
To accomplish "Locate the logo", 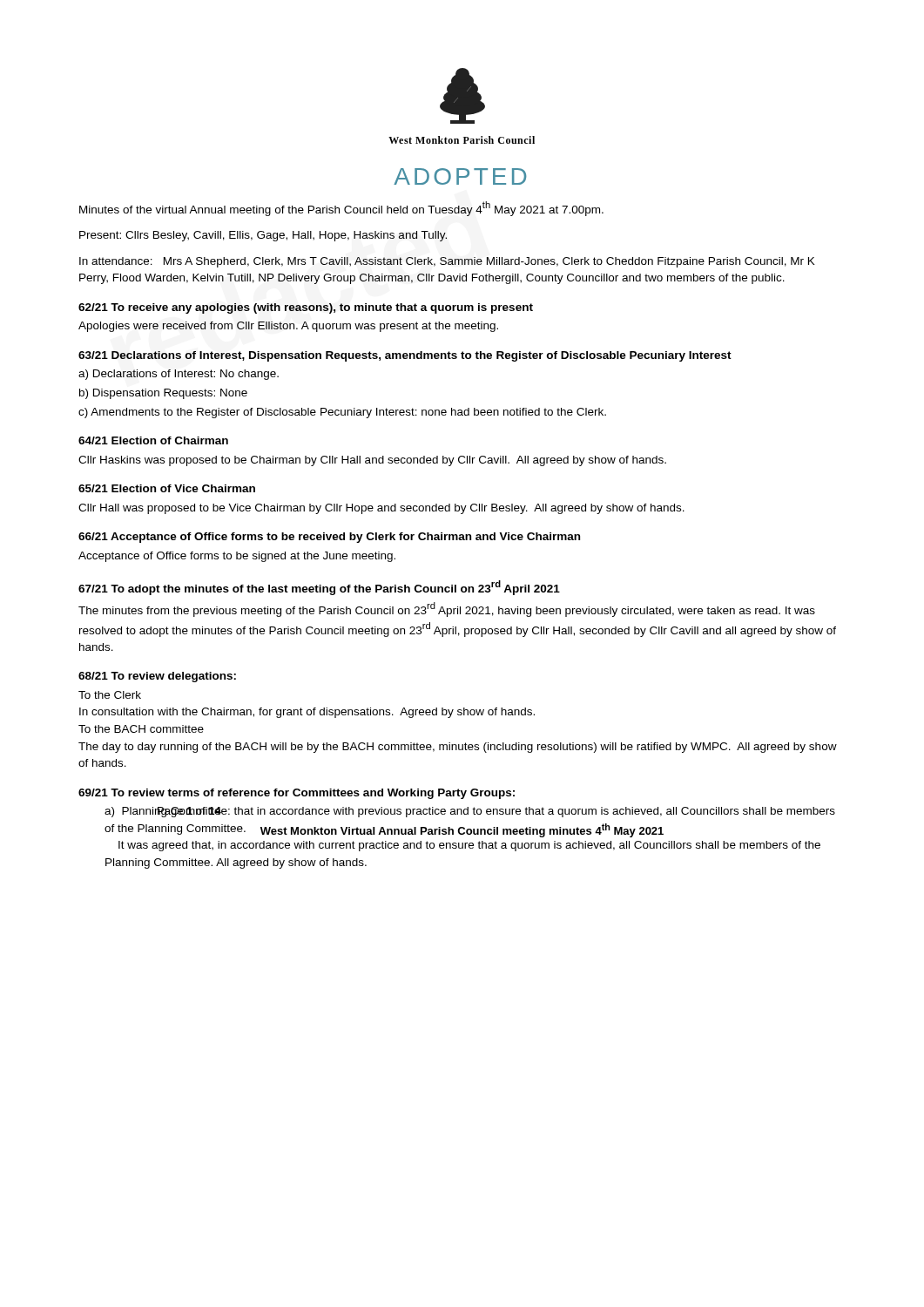I will point(462,100).
